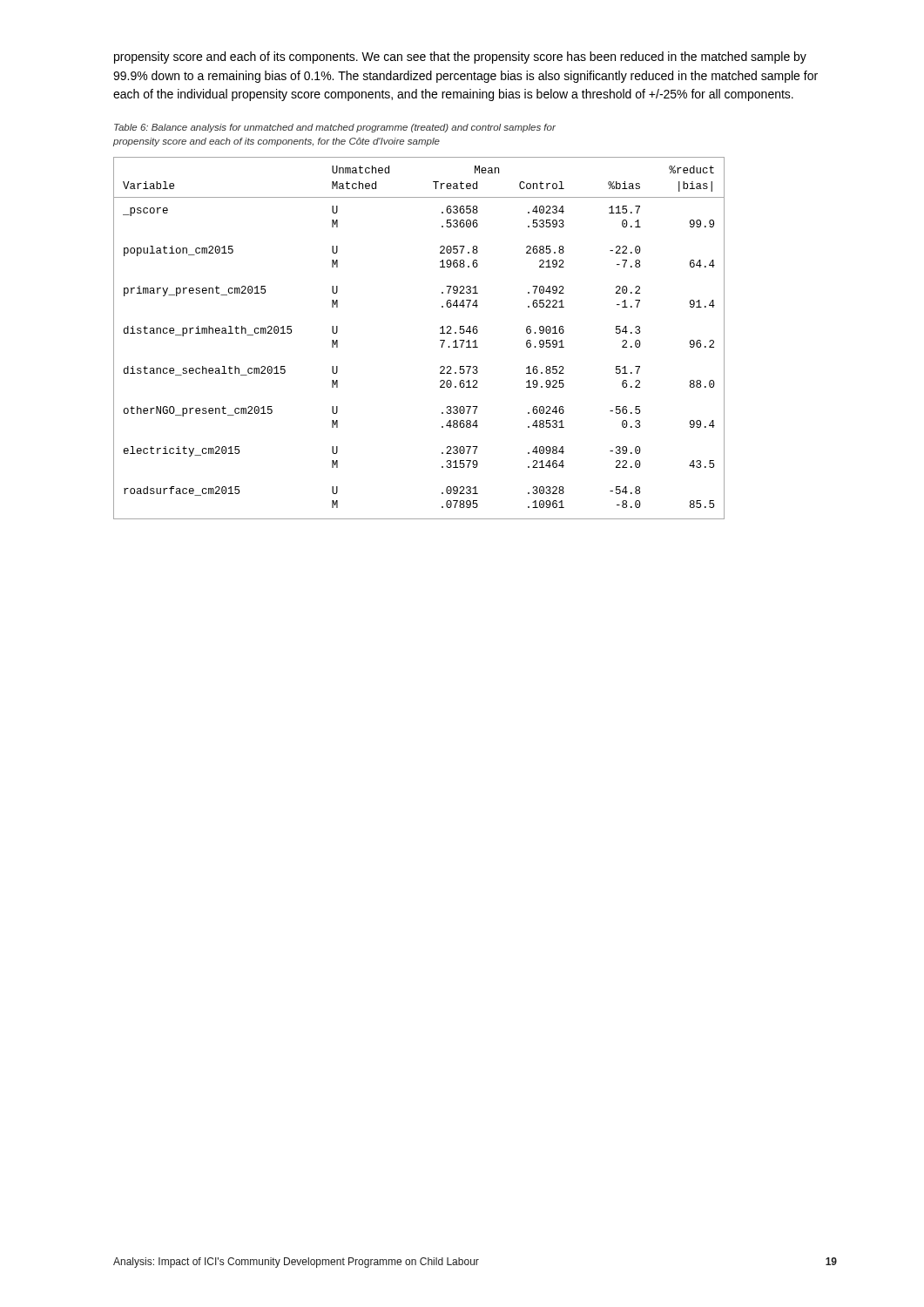The height and width of the screenshot is (1307, 924).
Task: Click the passage that begins "propensity score and each"
Action: pos(466,76)
